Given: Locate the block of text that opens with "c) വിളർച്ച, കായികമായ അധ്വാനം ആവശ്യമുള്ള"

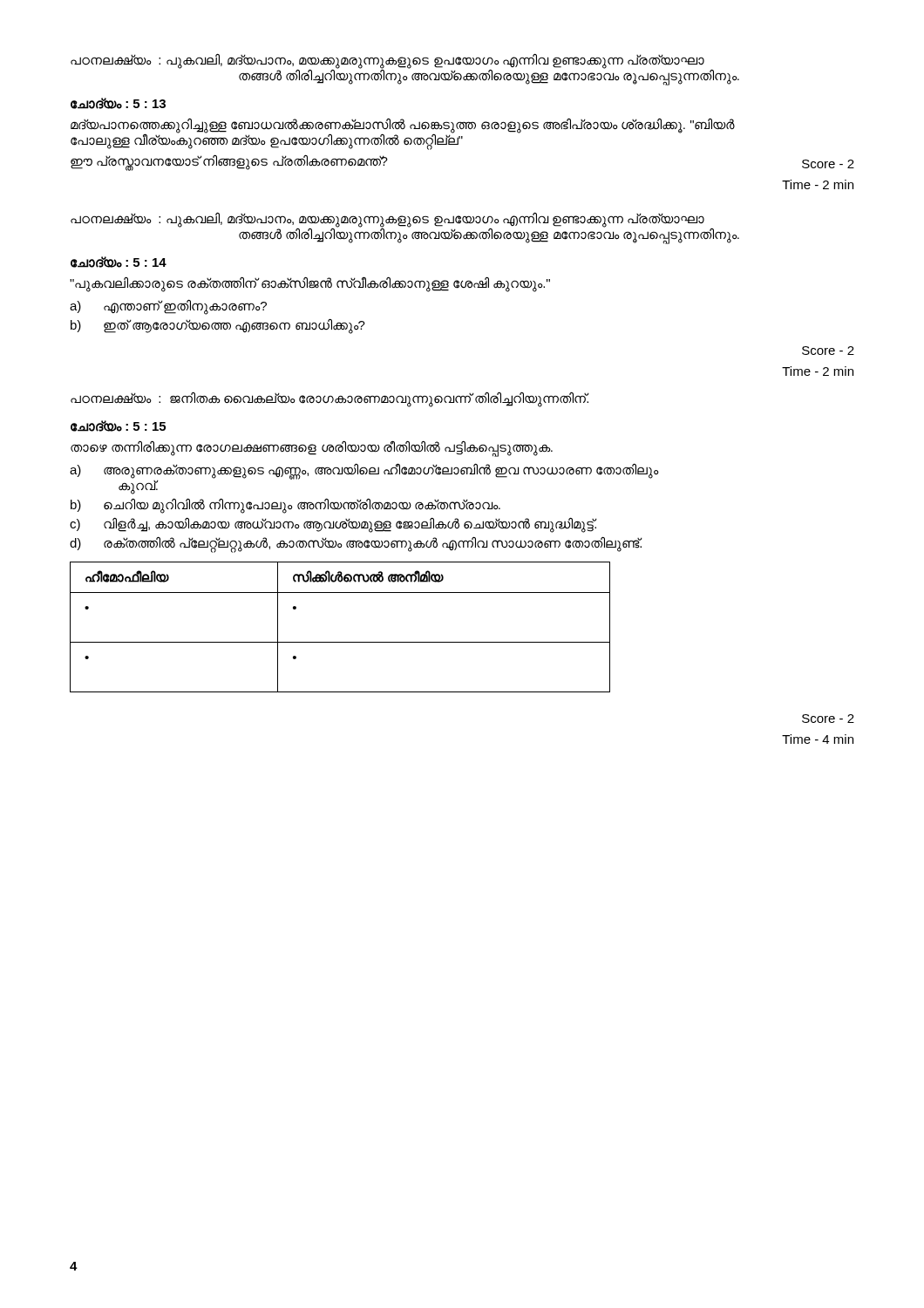Looking at the screenshot, I should (462, 524).
